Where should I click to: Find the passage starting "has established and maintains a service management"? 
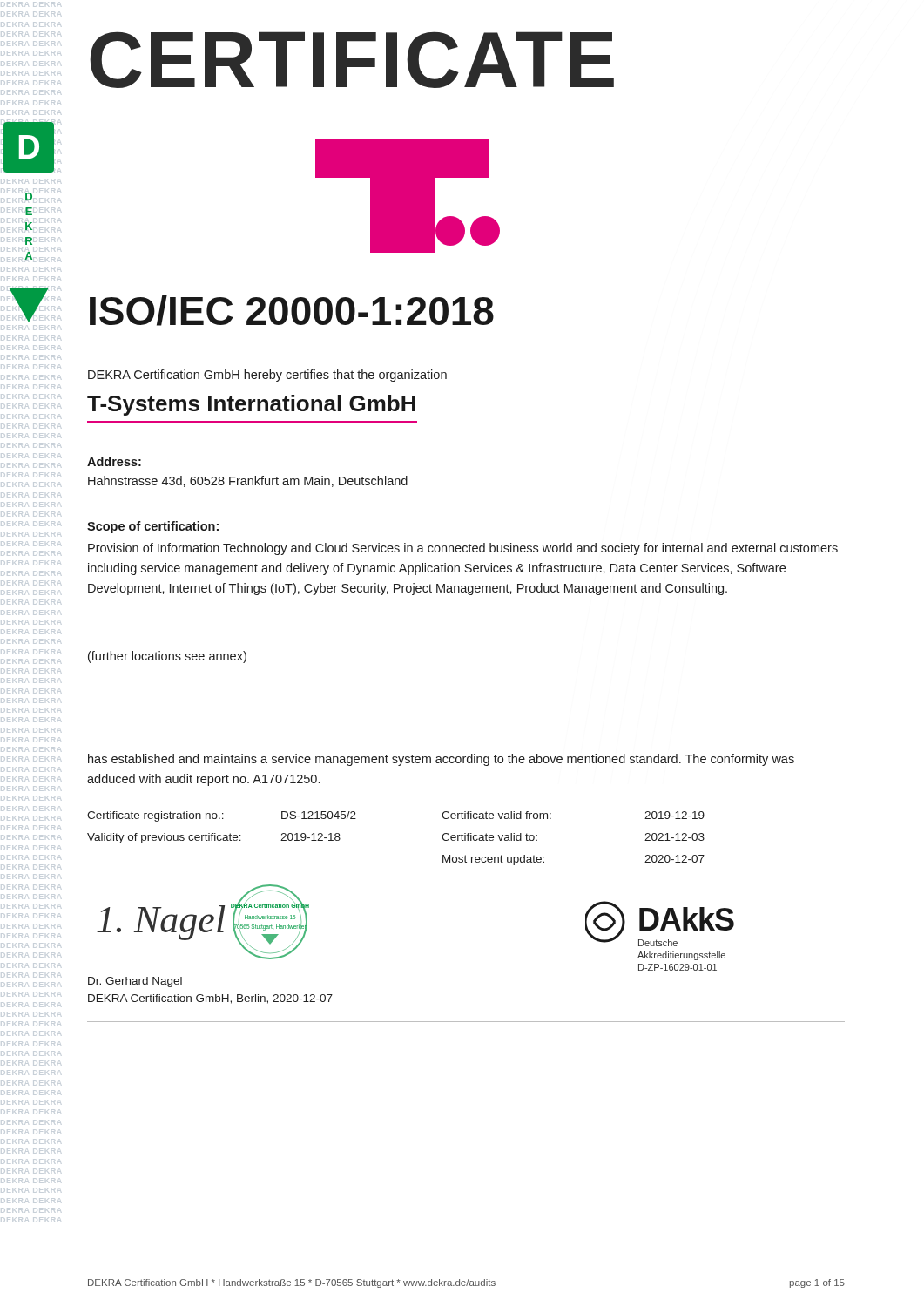(441, 769)
